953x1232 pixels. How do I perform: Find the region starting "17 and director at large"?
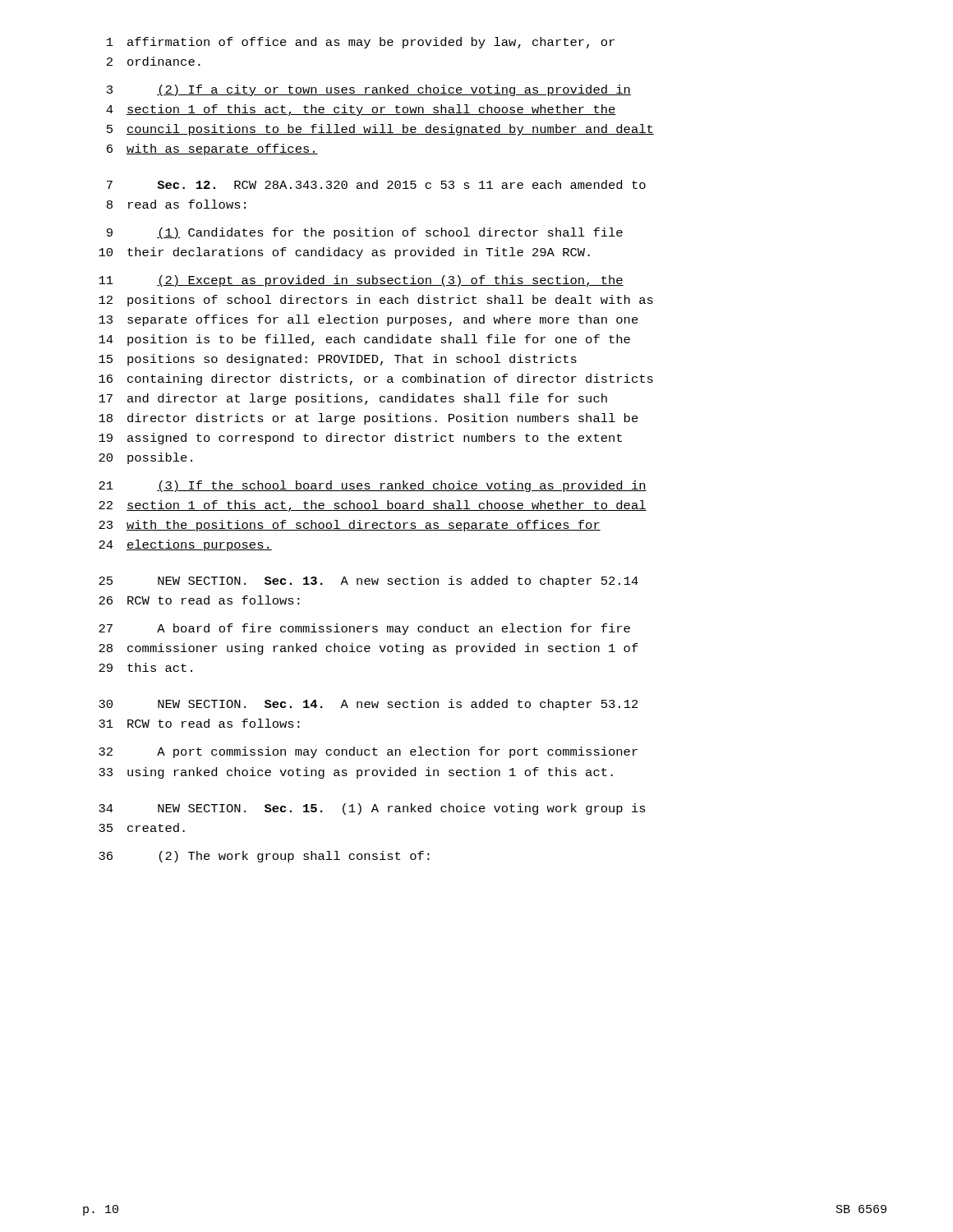485,399
